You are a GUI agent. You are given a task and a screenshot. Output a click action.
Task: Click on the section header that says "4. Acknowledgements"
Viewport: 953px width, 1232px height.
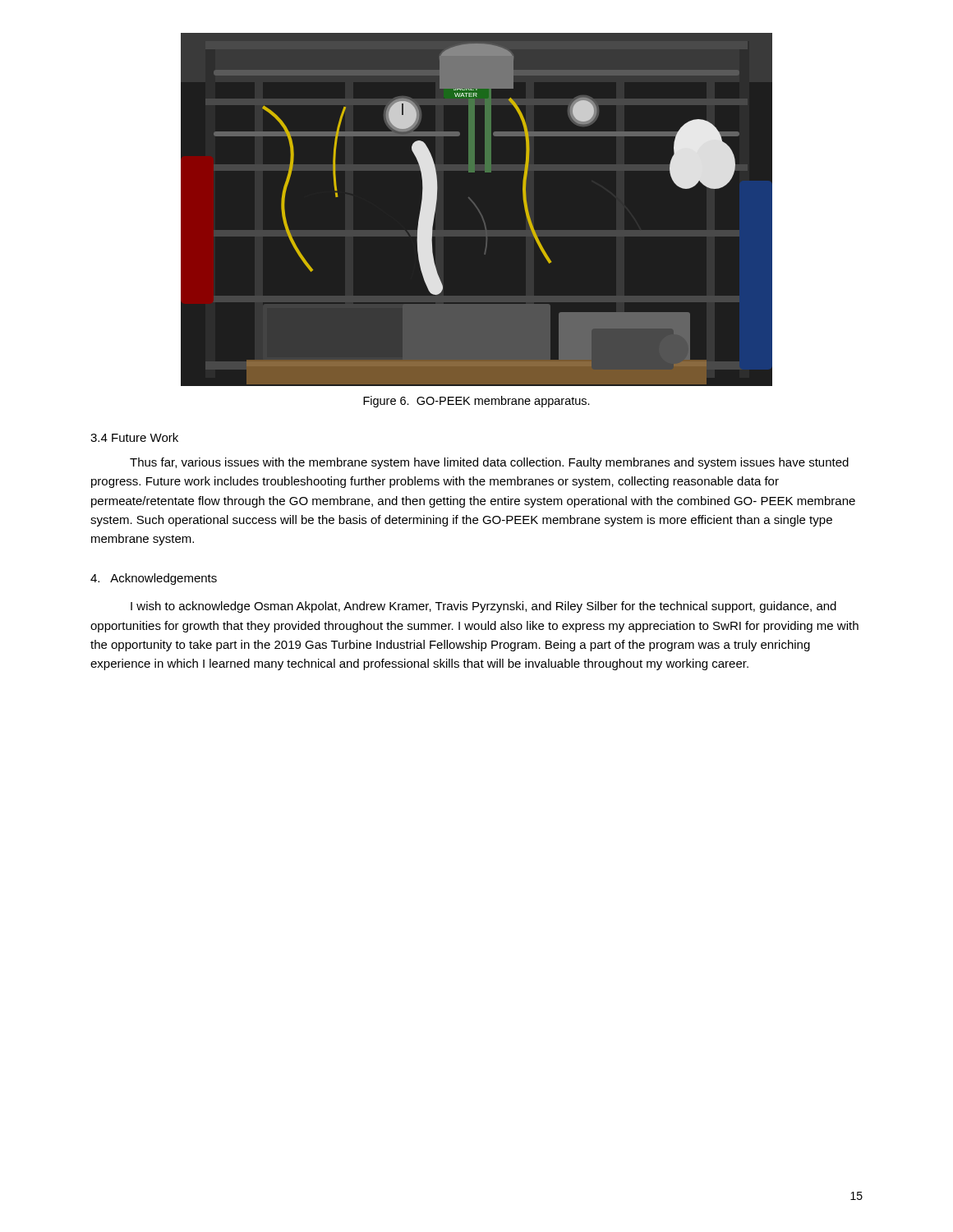click(154, 578)
